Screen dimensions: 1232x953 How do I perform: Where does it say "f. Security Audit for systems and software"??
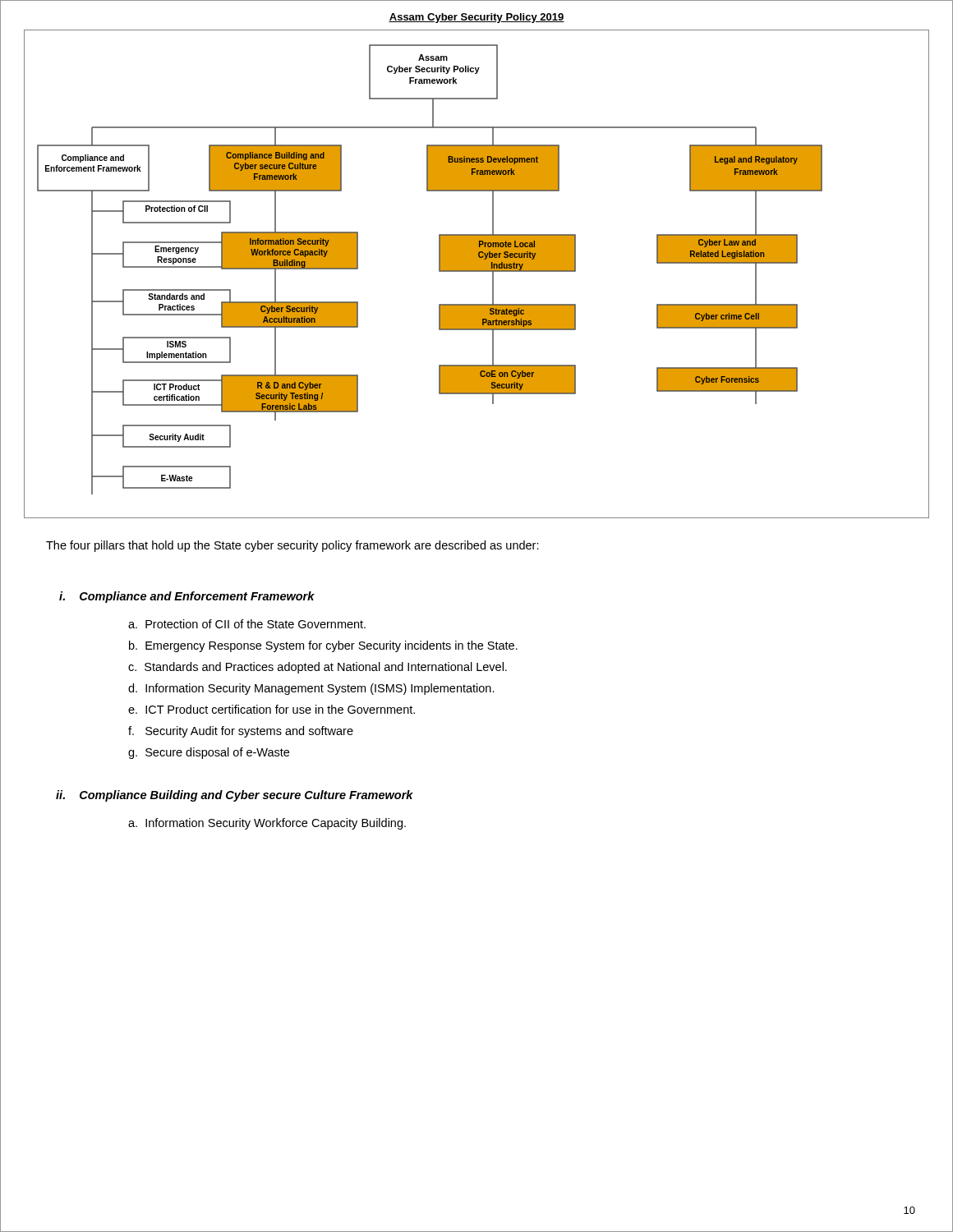[241, 731]
